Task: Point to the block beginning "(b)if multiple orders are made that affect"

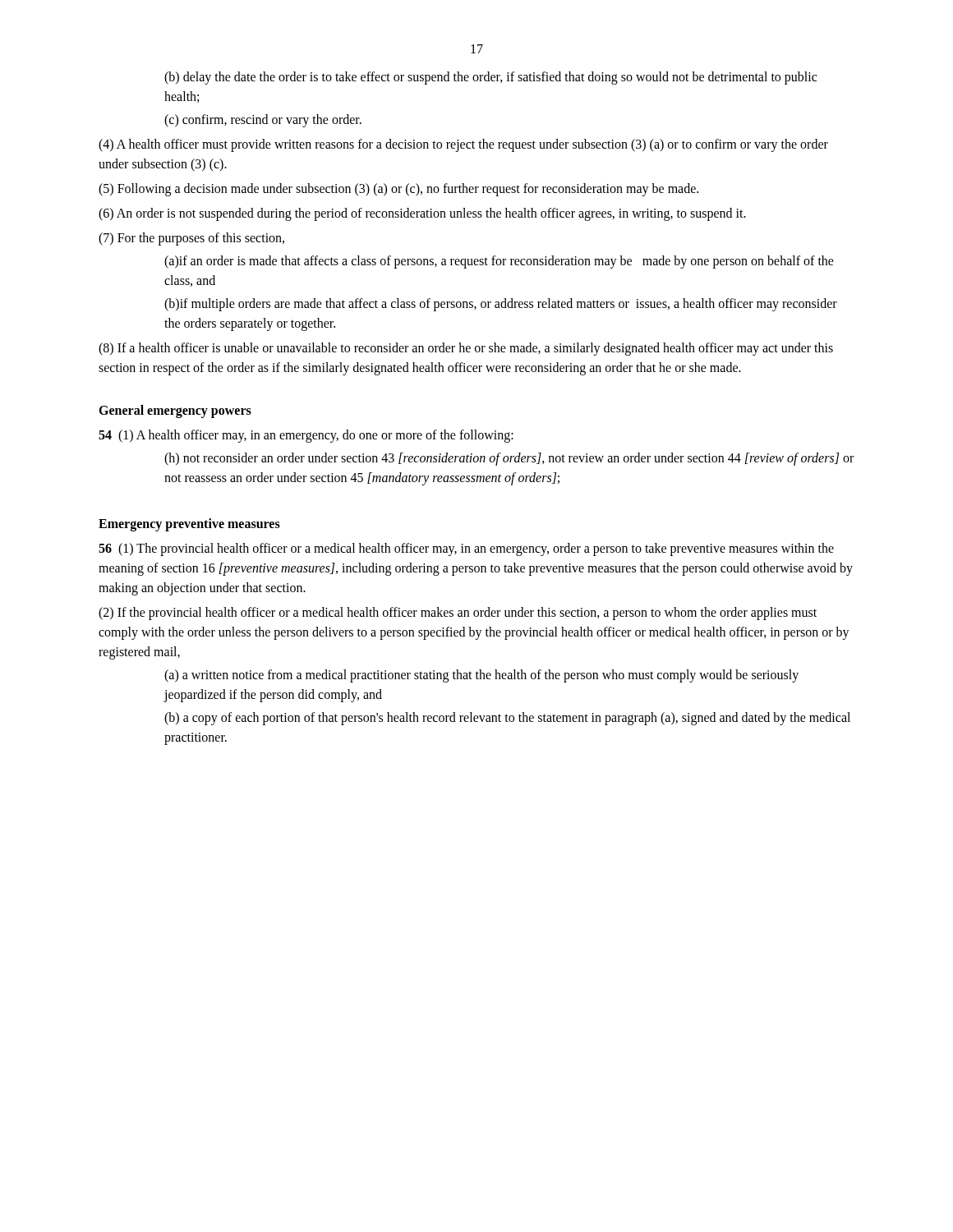Action: tap(501, 313)
